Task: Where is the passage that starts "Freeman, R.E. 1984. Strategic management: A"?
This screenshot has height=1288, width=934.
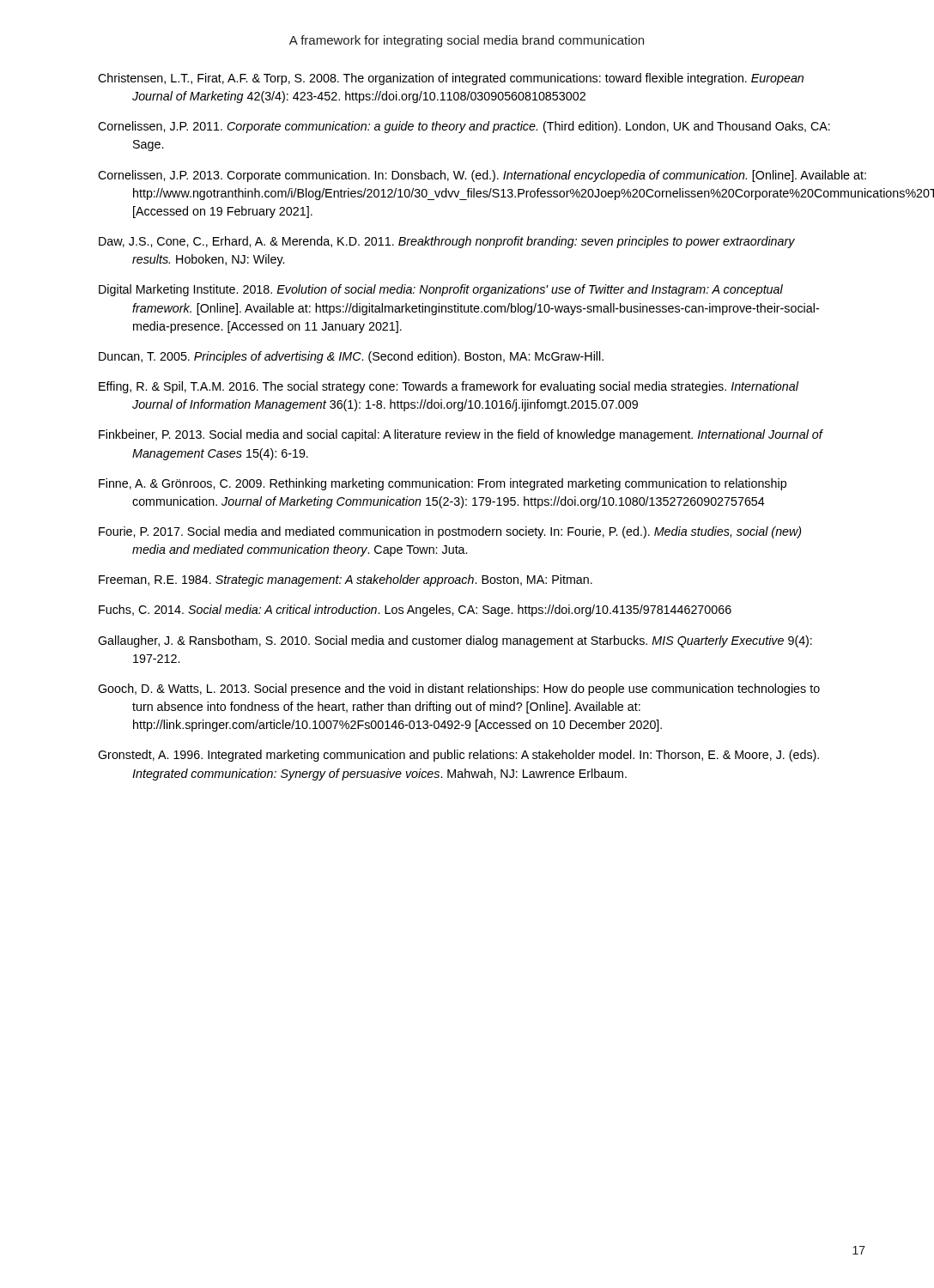Action: 345,580
